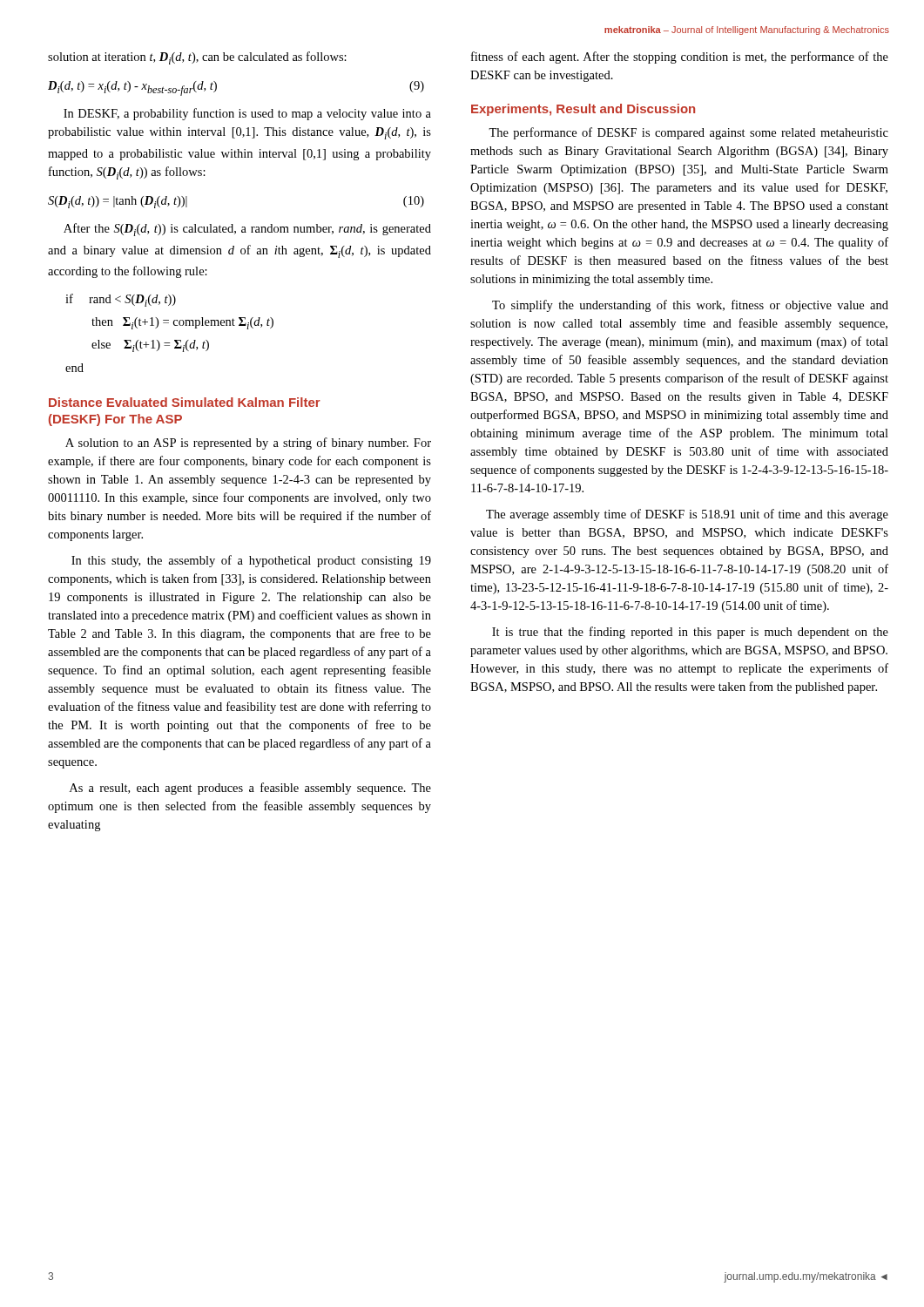Image resolution: width=924 pixels, height=1307 pixels.
Task: Select the block starting "Di(d, t) = xi(d, t) - xbest-so-far(d, t)"
Action: pos(127,89)
